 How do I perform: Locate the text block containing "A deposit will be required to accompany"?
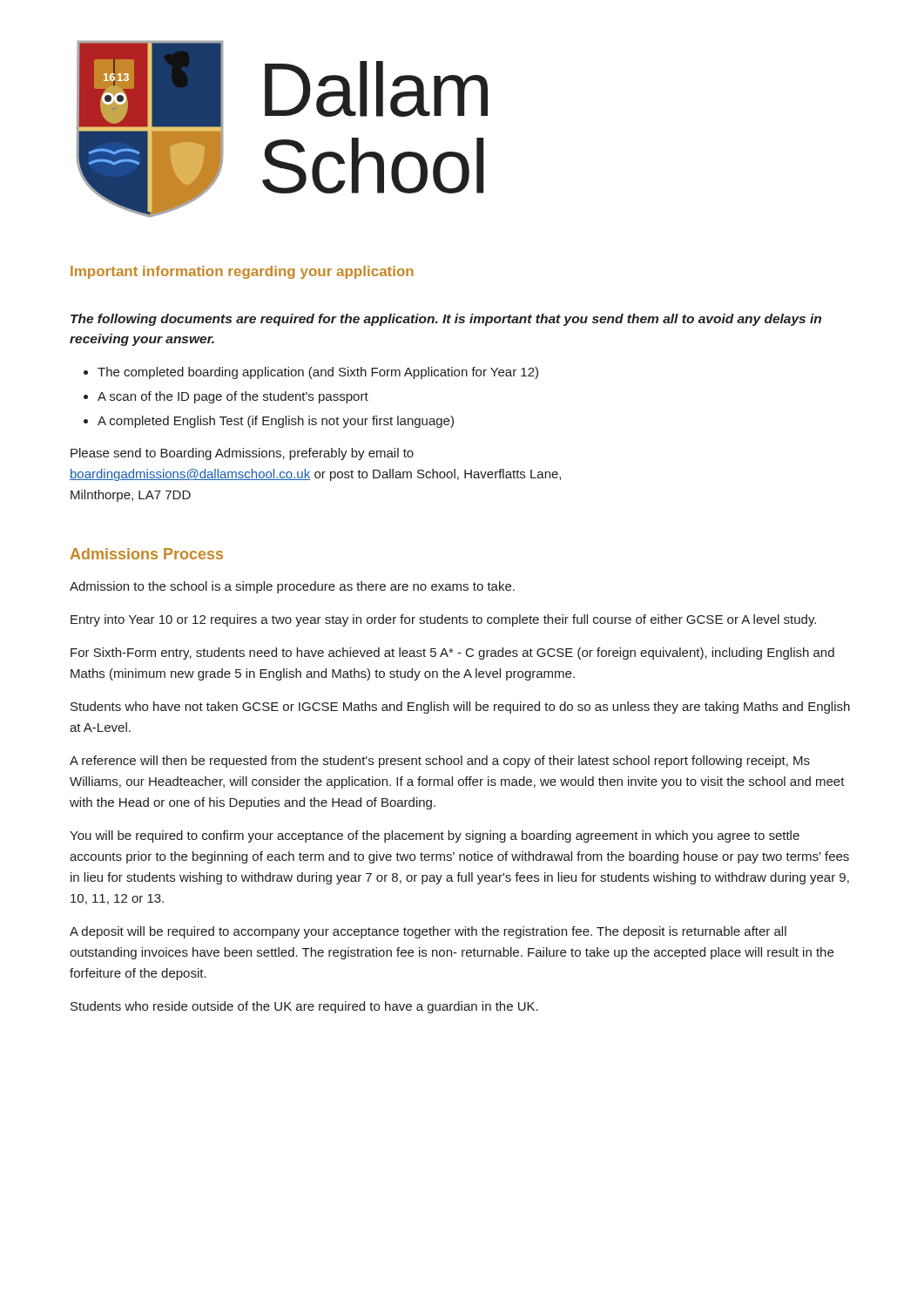tap(452, 952)
